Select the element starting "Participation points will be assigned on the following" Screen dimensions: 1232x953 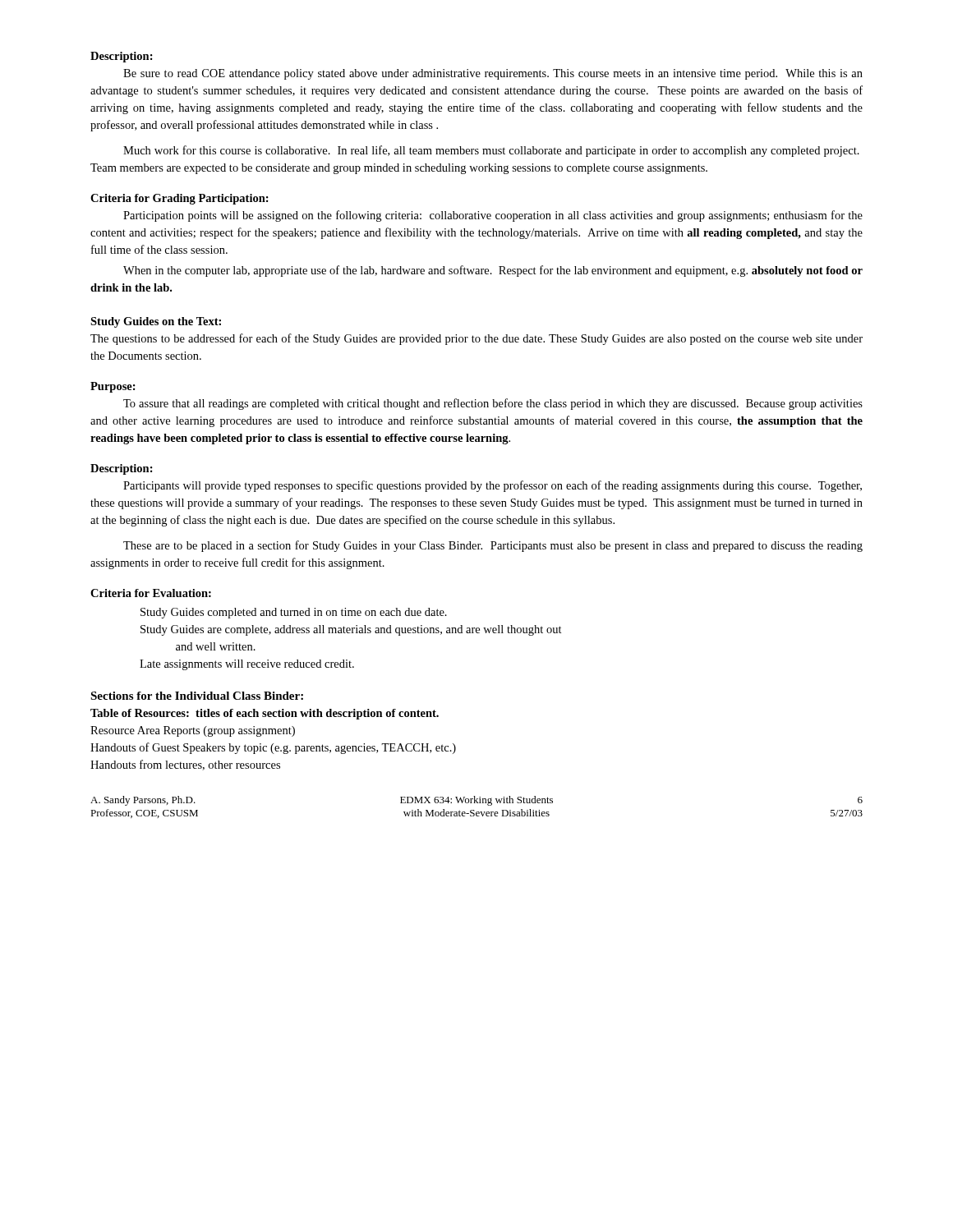[x=493, y=216]
